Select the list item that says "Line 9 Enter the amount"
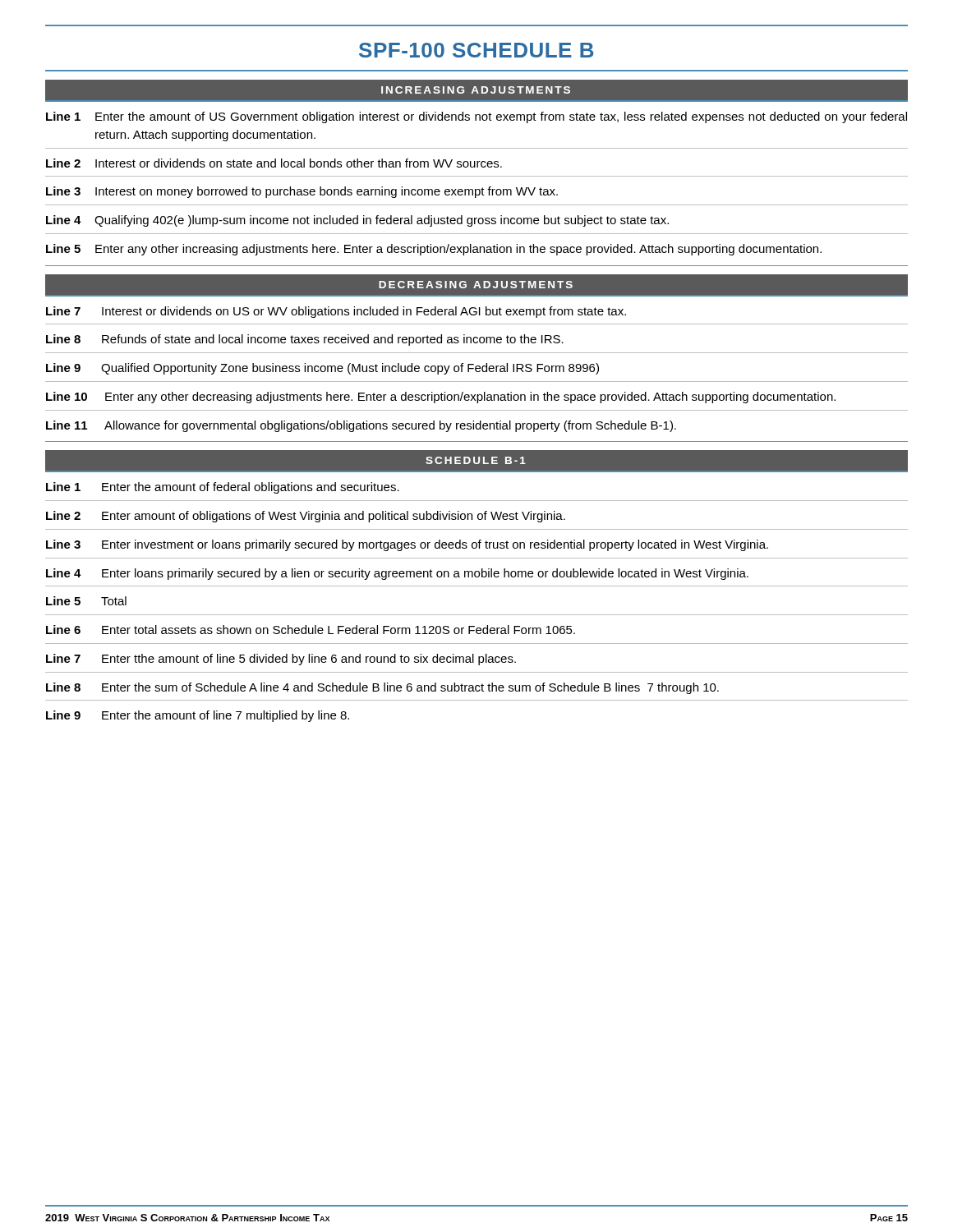 198,716
